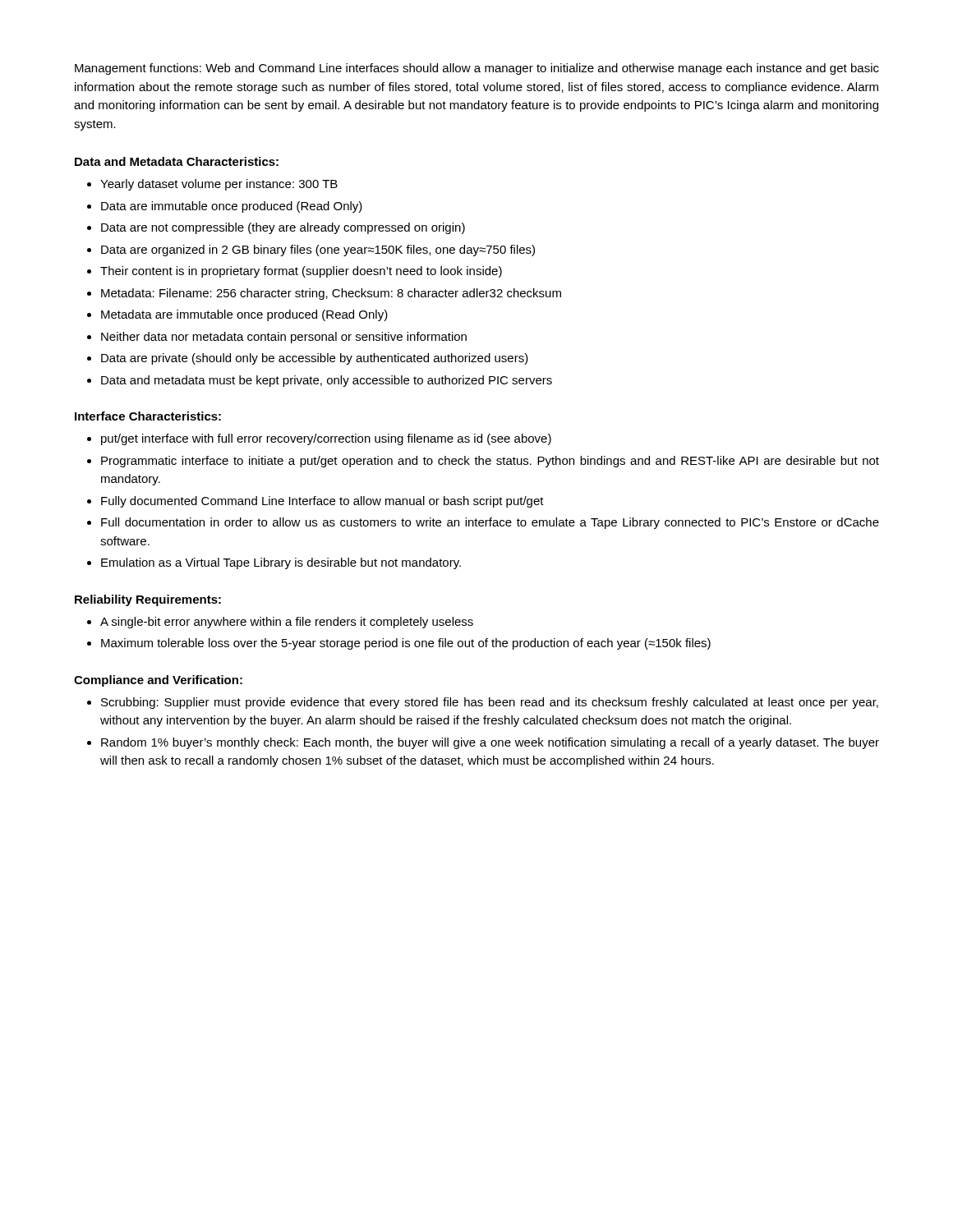
Task: Click on the section header with the text "Data and Metadata Characteristics:"
Action: tap(177, 161)
